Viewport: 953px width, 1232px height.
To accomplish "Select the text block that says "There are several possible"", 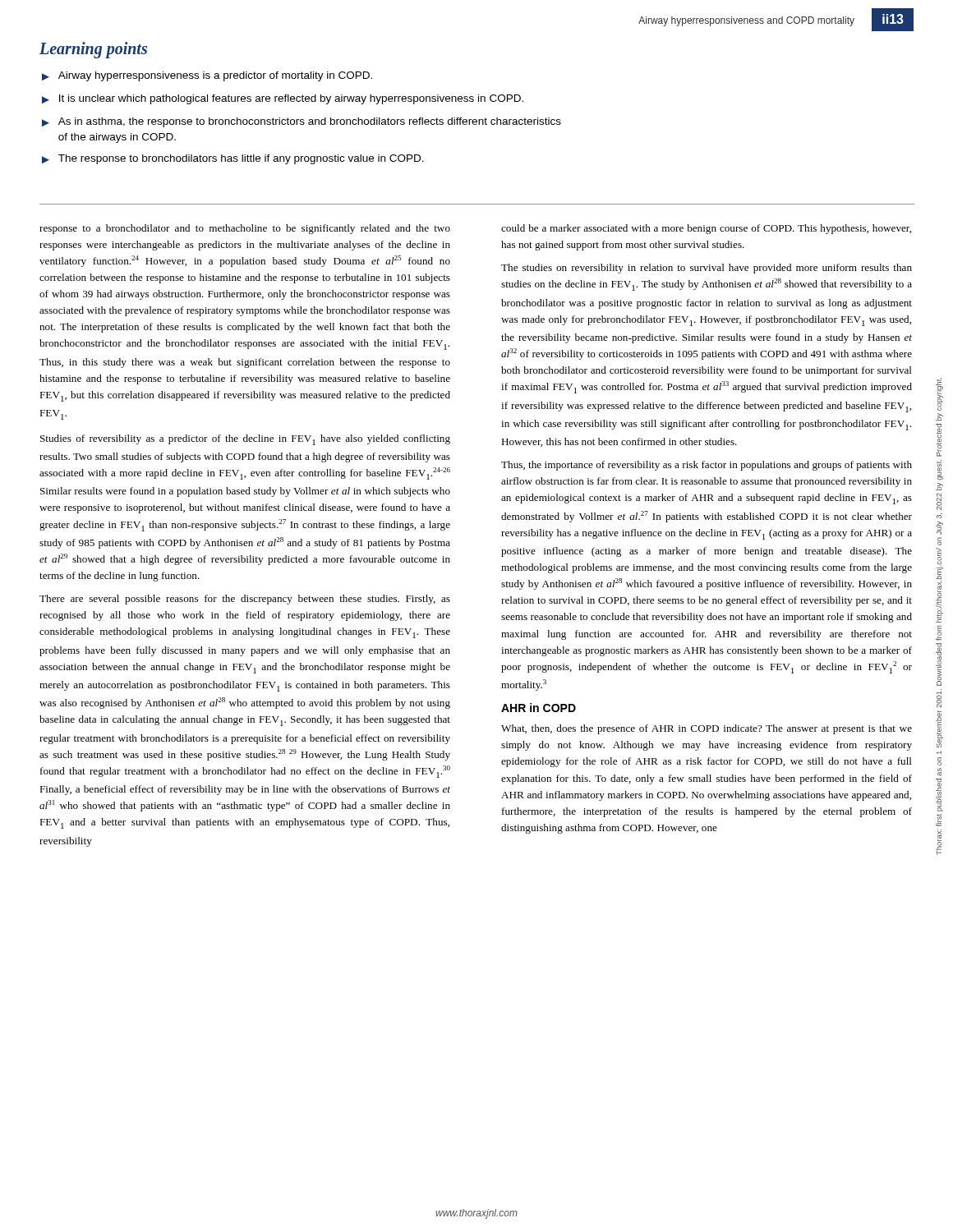I will tap(245, 720).
